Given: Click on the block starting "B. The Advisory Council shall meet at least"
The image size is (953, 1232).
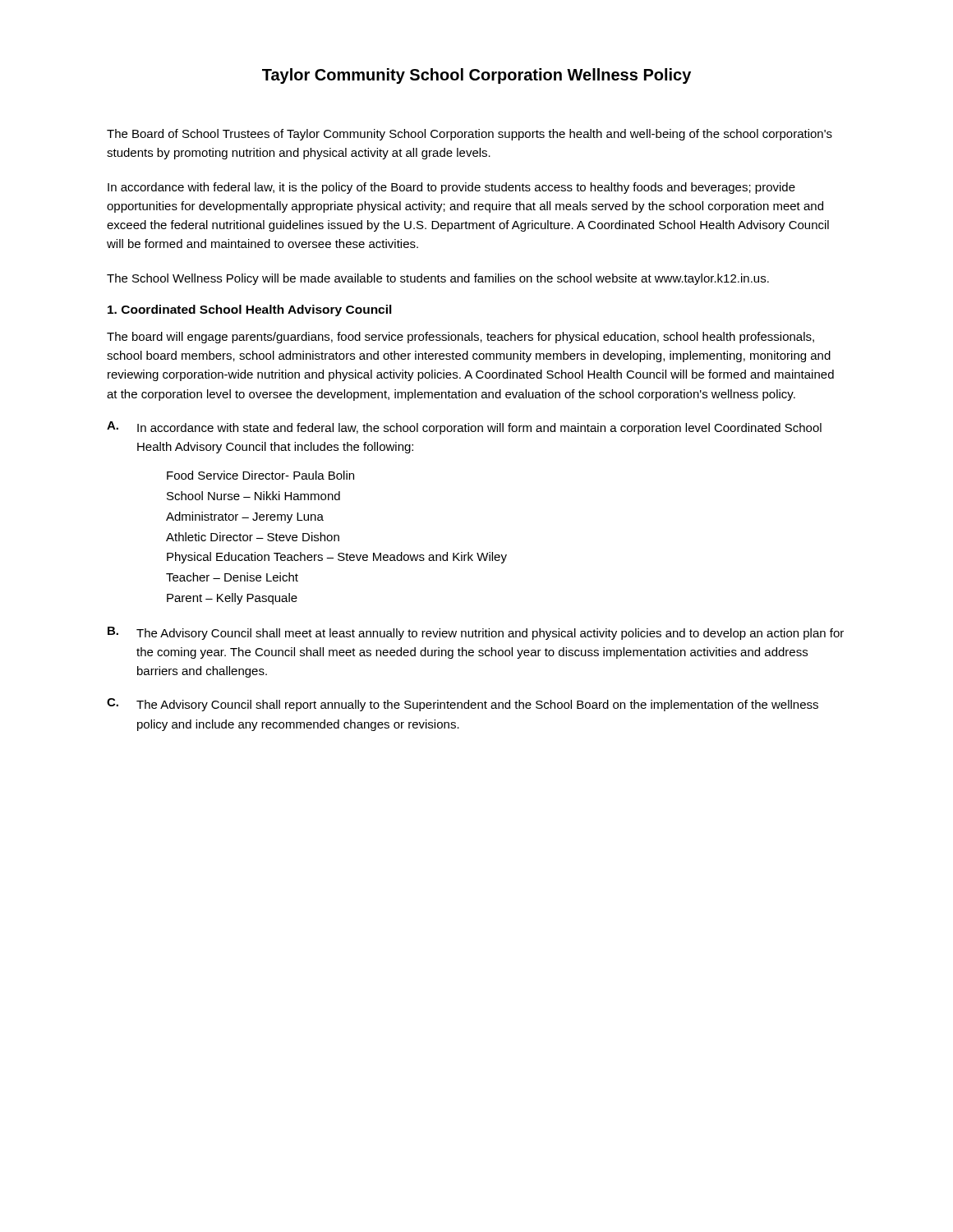Looking at the screenshot, I should [x=476, y=652].
